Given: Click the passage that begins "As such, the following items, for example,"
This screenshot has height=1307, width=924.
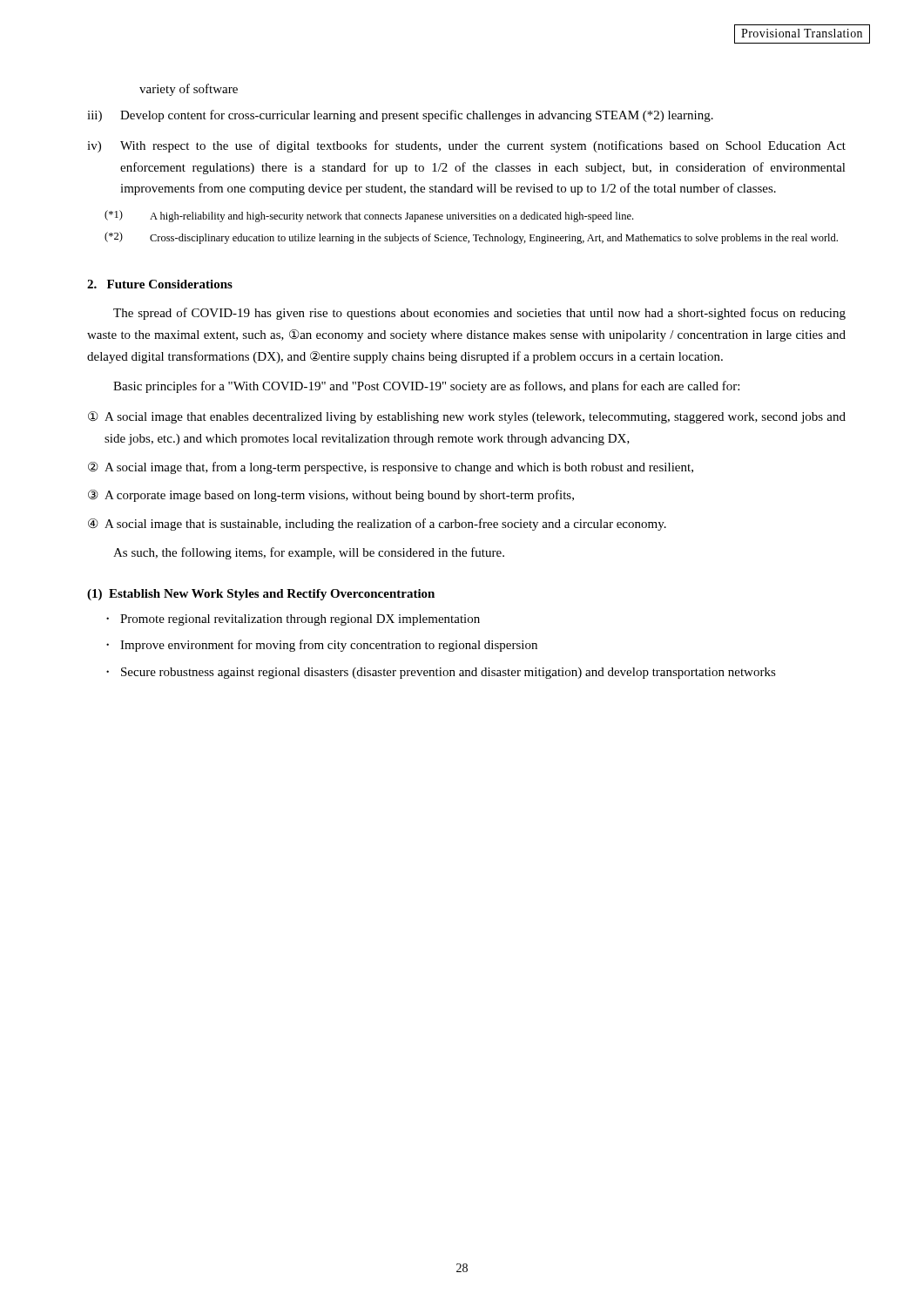Looking at the screenshot, I should tap(309, 552).
